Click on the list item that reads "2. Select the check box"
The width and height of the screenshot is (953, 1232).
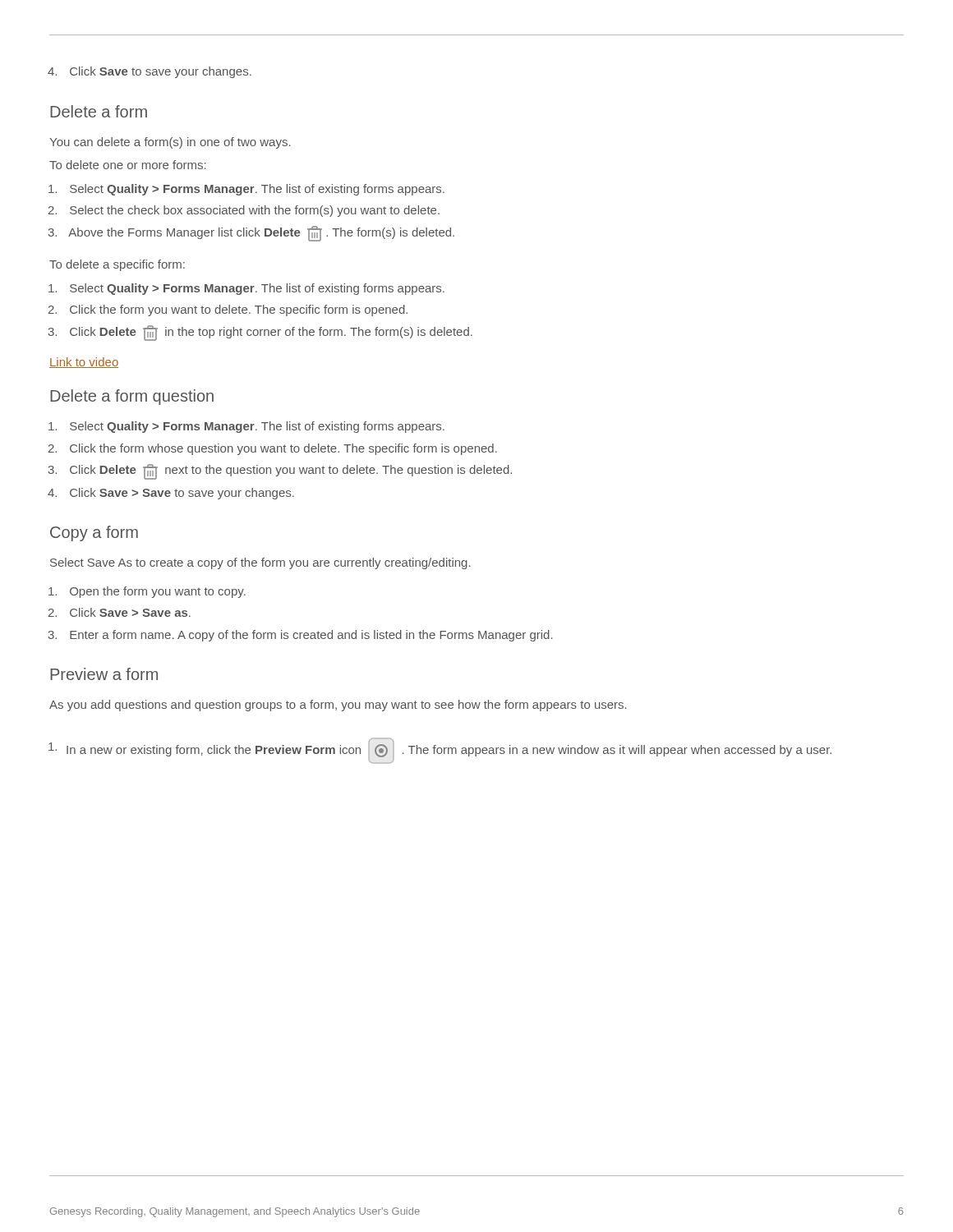tap(245, 210)
